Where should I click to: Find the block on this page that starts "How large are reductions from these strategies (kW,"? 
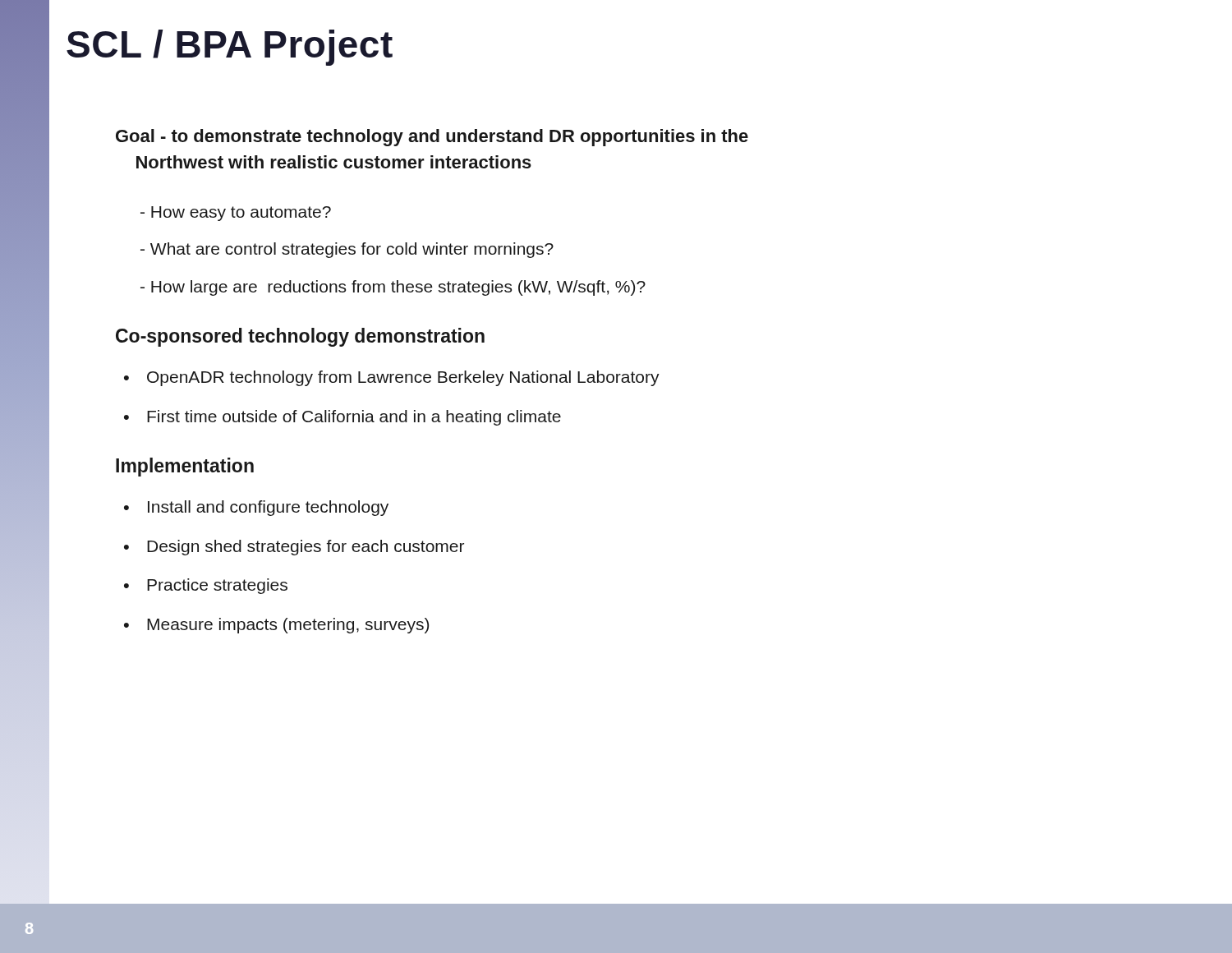click(x=398, y=286)
